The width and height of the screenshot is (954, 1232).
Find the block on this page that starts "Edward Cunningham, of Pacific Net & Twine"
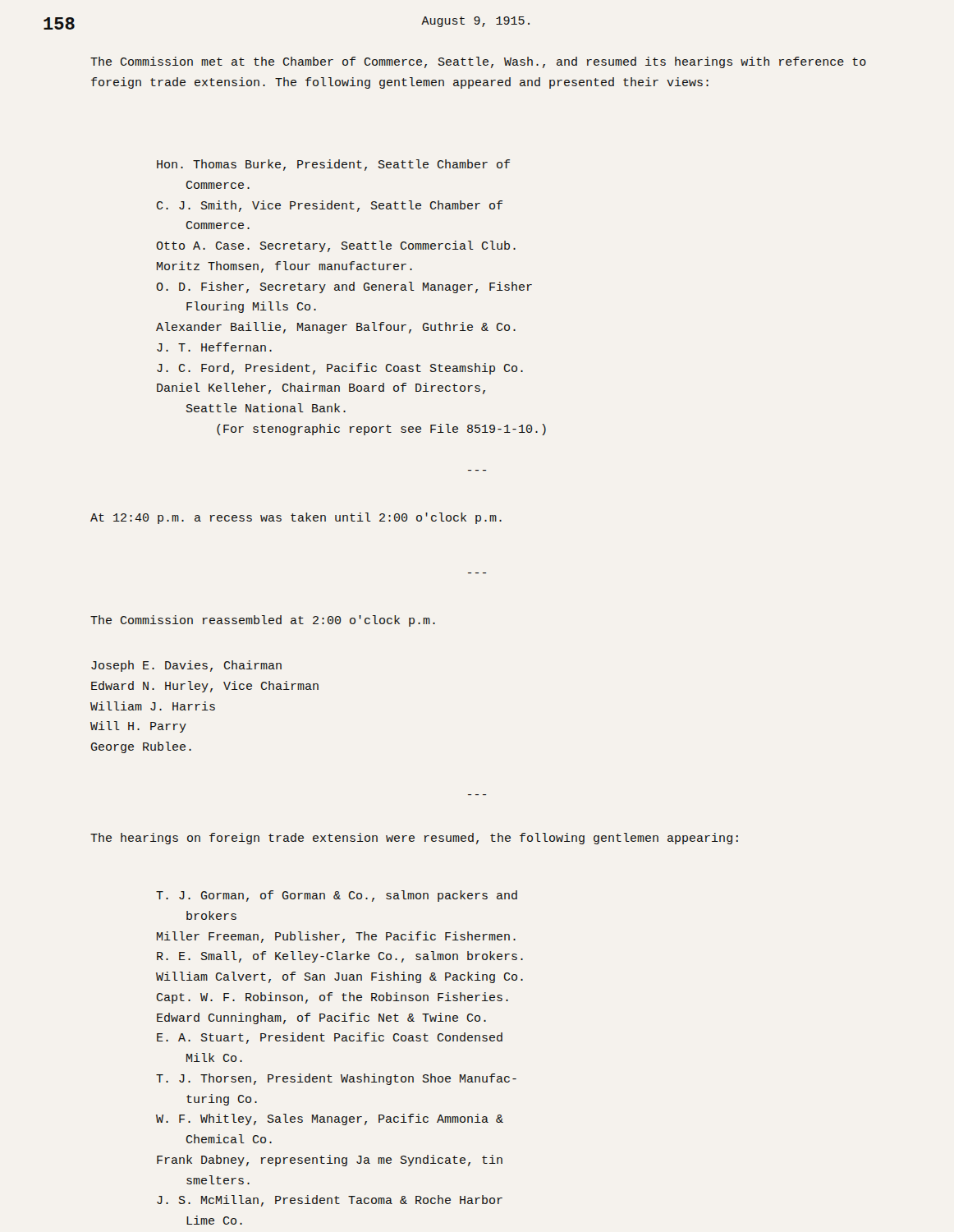[322, 1018]
